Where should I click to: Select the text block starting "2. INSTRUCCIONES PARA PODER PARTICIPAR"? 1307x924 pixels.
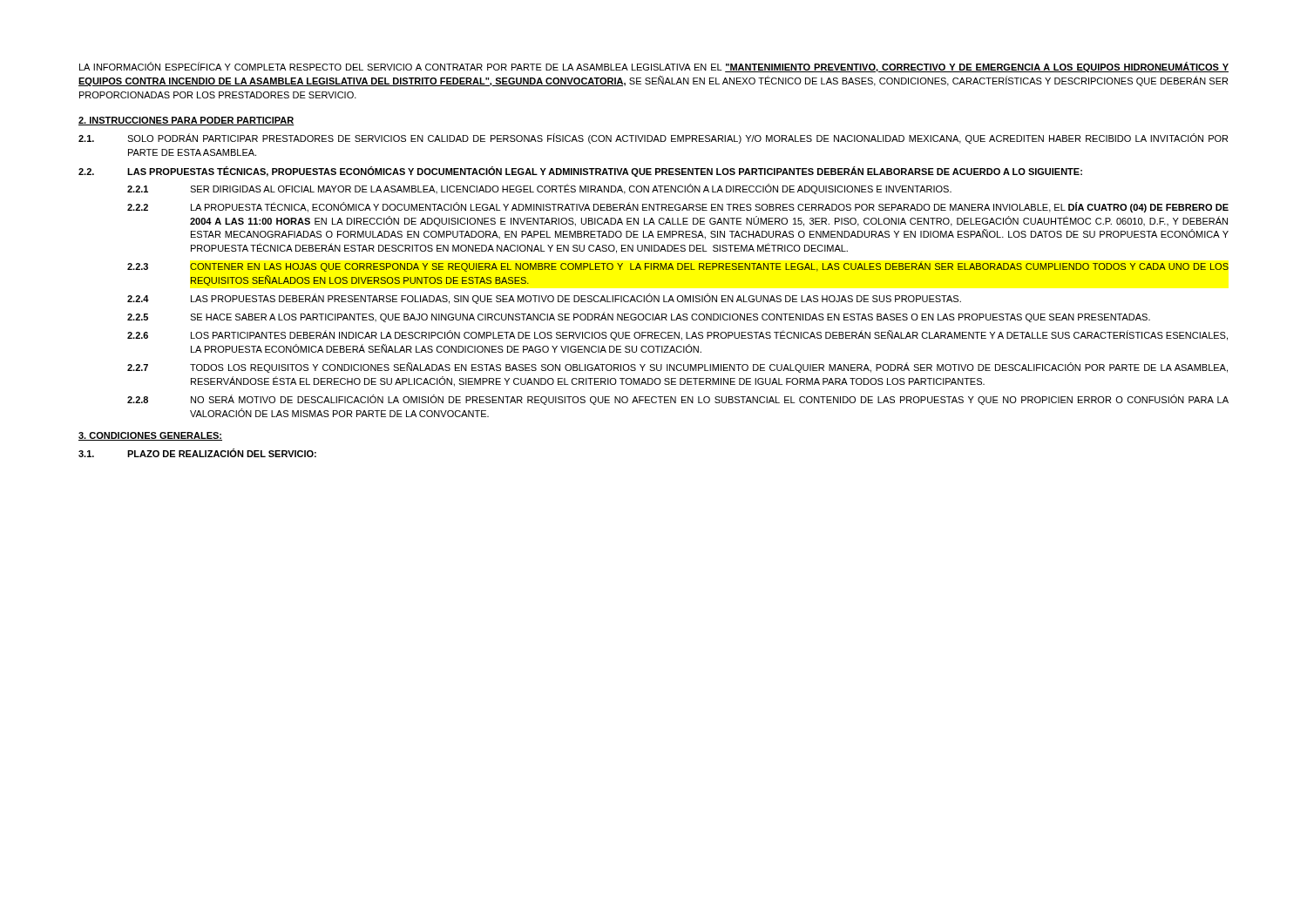click(186, 120)
